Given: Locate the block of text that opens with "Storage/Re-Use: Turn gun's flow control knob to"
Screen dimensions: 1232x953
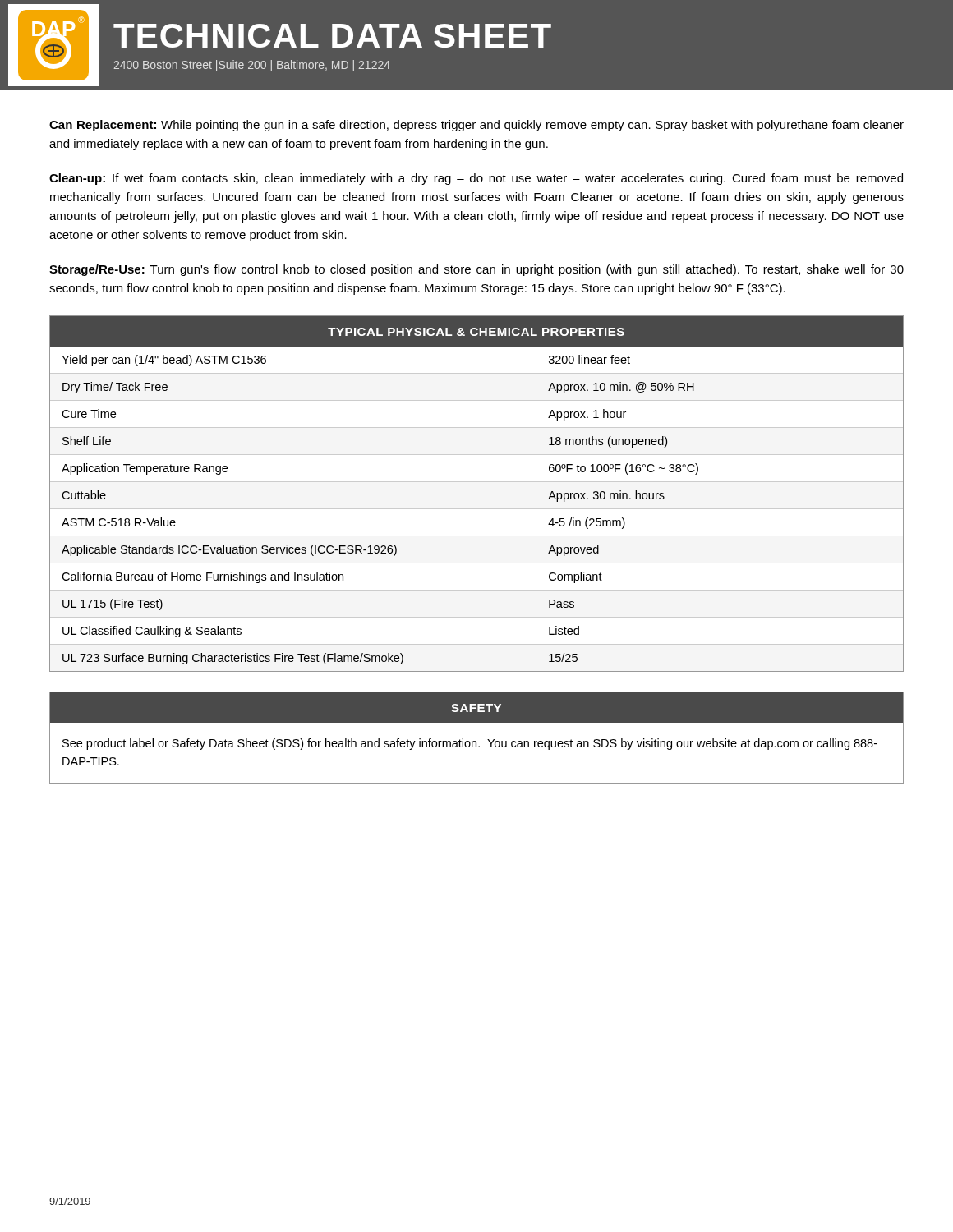Looking at the screenshot, I should click(476, 278).
